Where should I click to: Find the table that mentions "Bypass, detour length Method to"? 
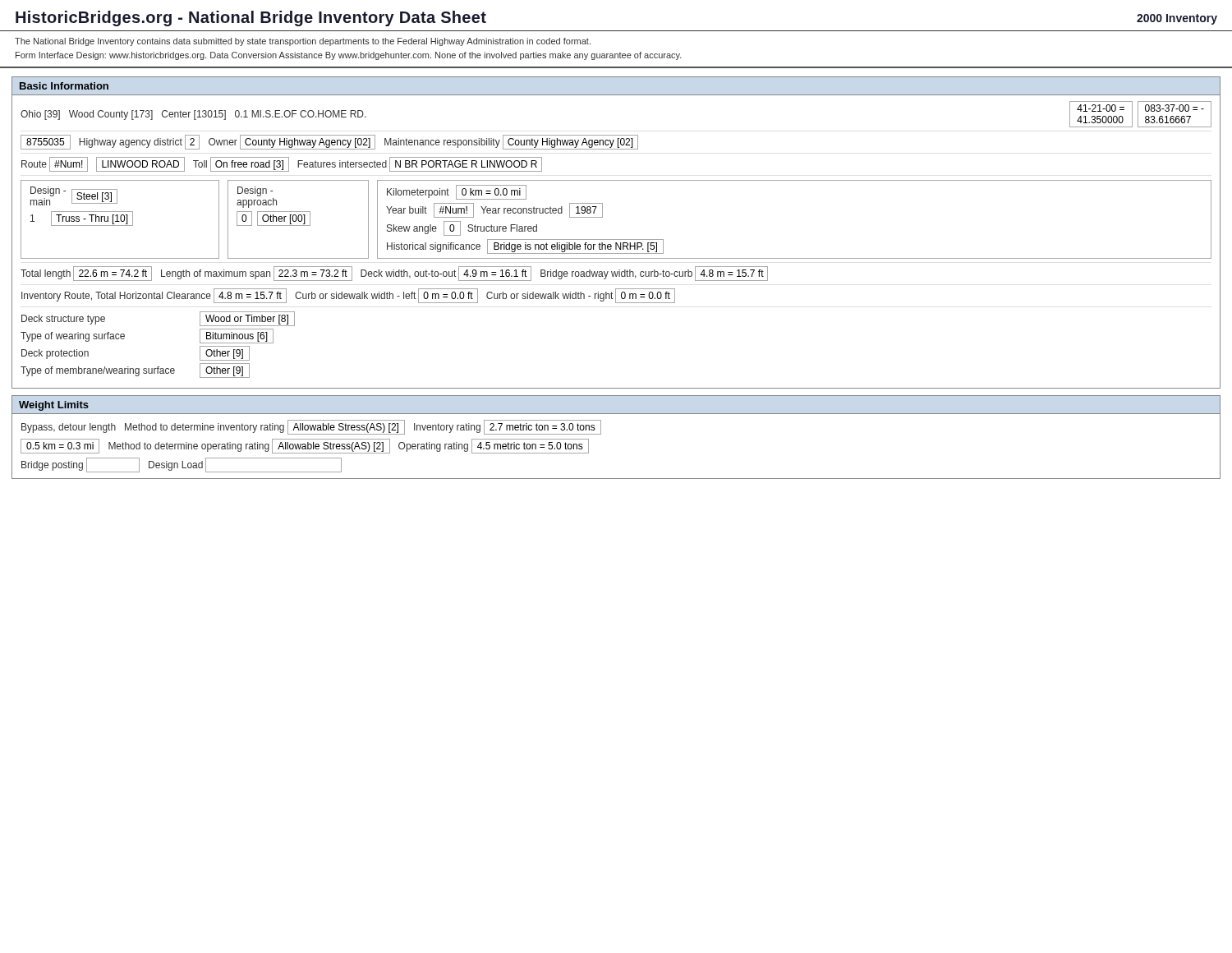pos(616,446)
